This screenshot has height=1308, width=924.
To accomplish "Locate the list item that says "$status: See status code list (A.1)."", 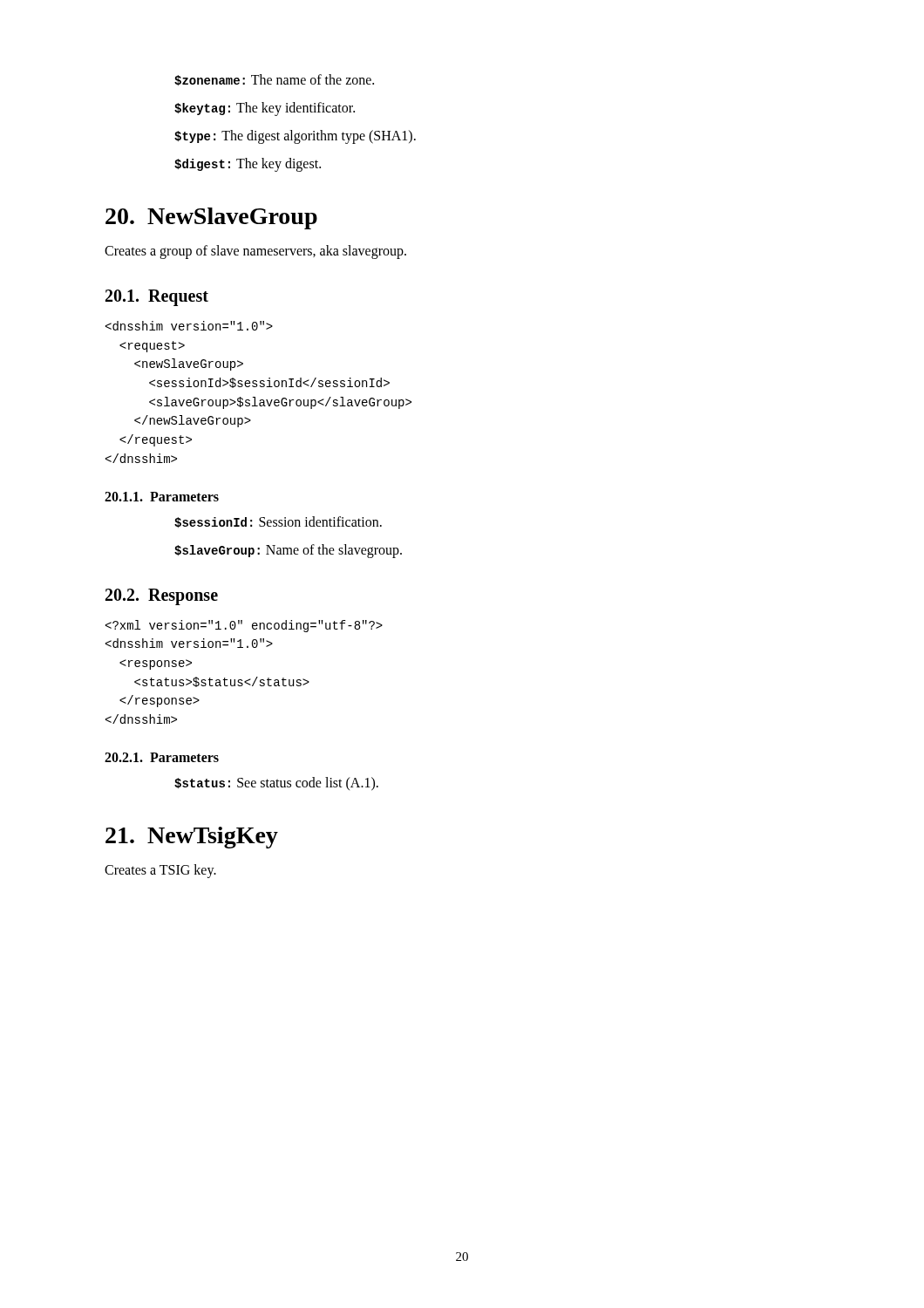I will click(277, 783).
